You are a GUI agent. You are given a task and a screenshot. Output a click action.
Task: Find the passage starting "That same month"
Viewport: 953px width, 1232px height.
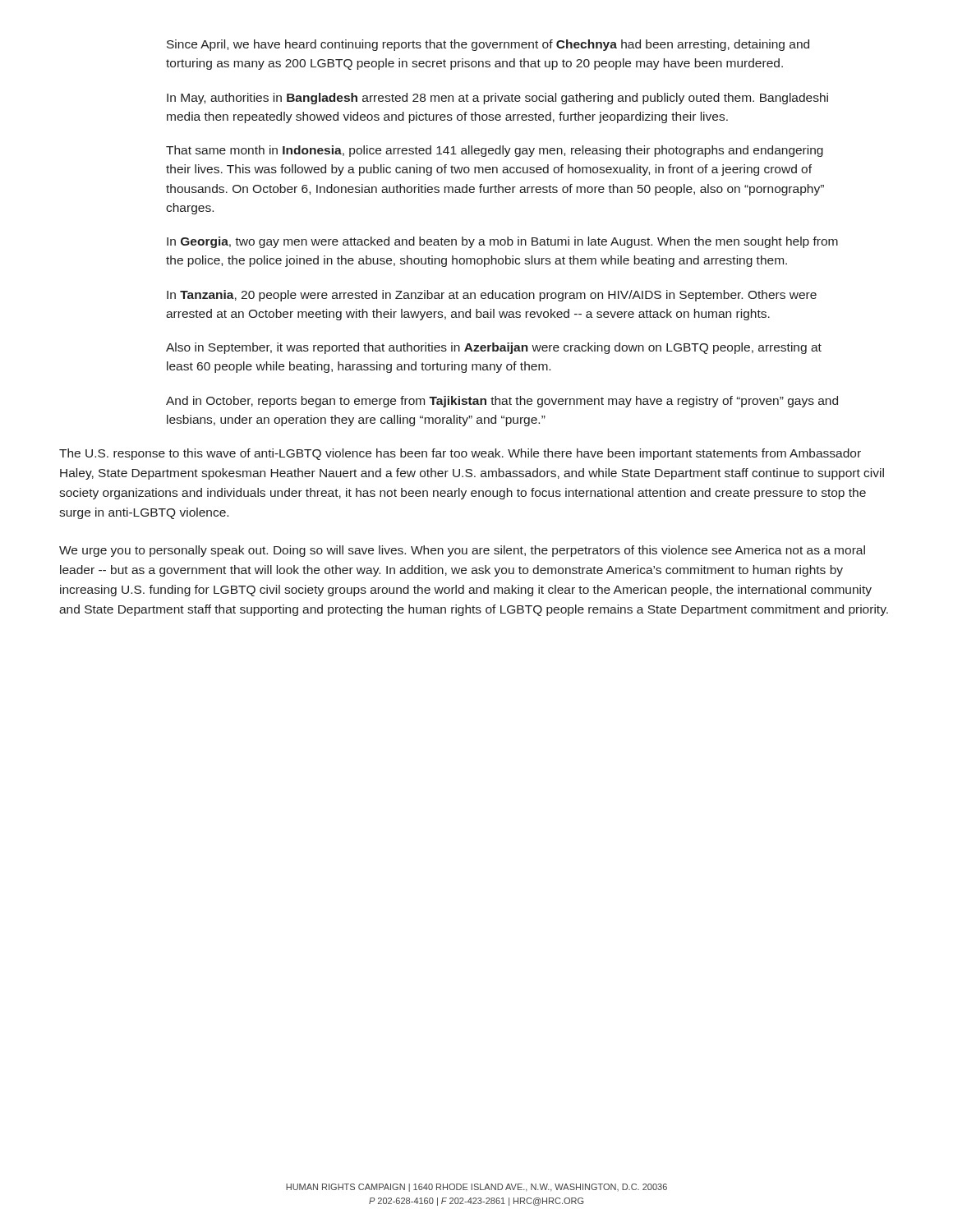pos(505,179)
